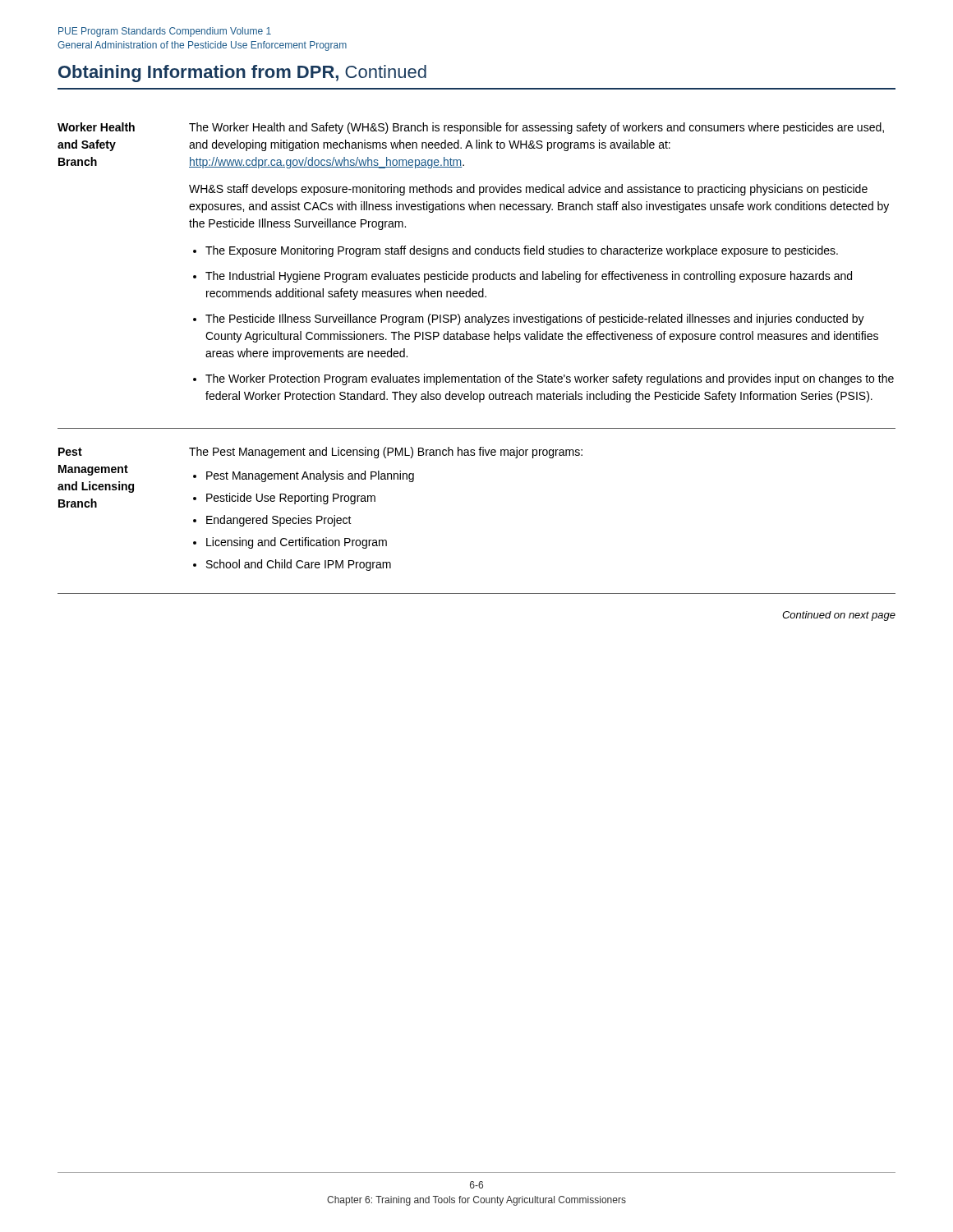Point to the block beginning "The Pest Management and"
The image size is (953, 1232).
pyautogui.click(x=542, y=452)
